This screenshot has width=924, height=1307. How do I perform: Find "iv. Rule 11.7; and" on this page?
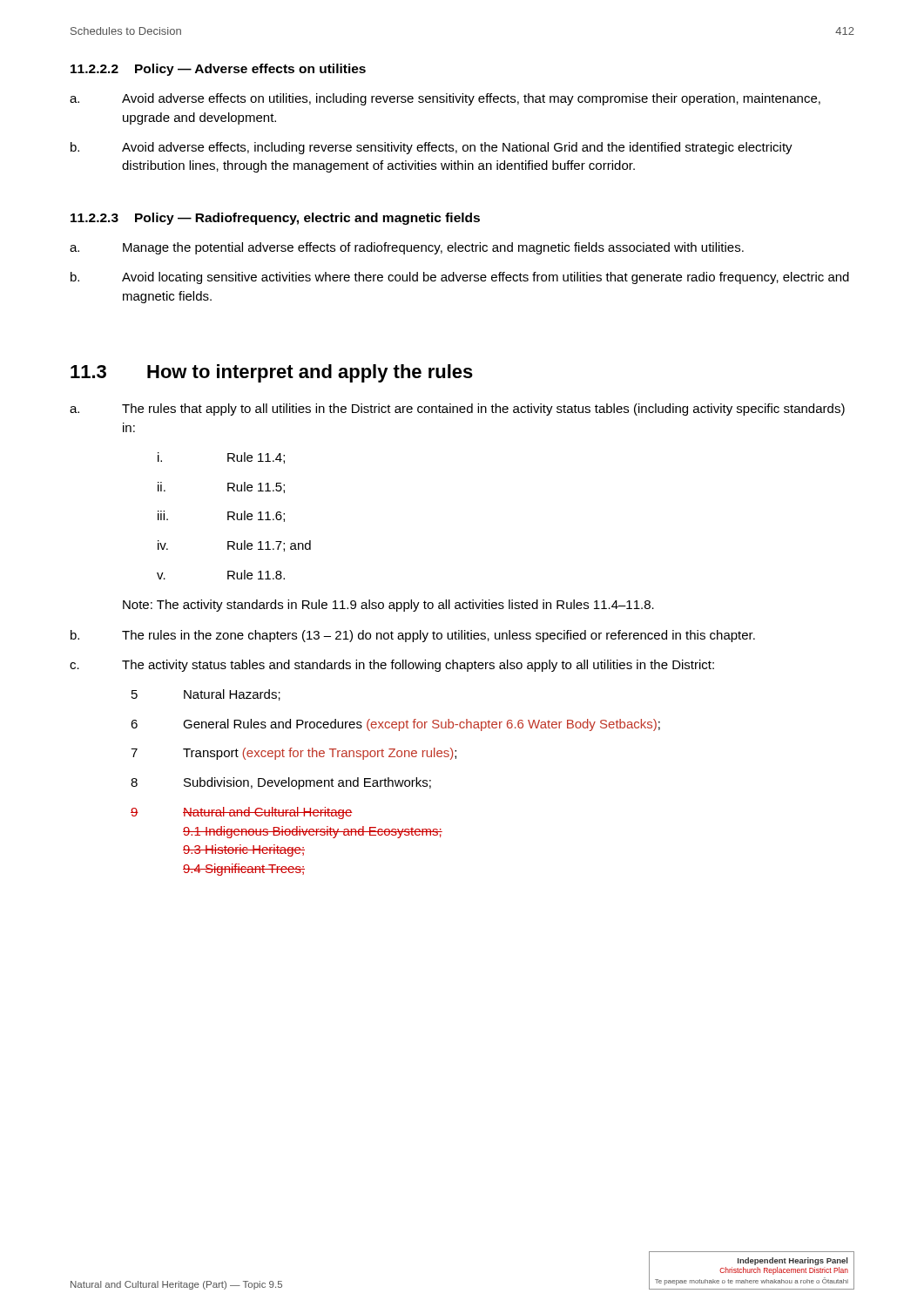(234, 546)
